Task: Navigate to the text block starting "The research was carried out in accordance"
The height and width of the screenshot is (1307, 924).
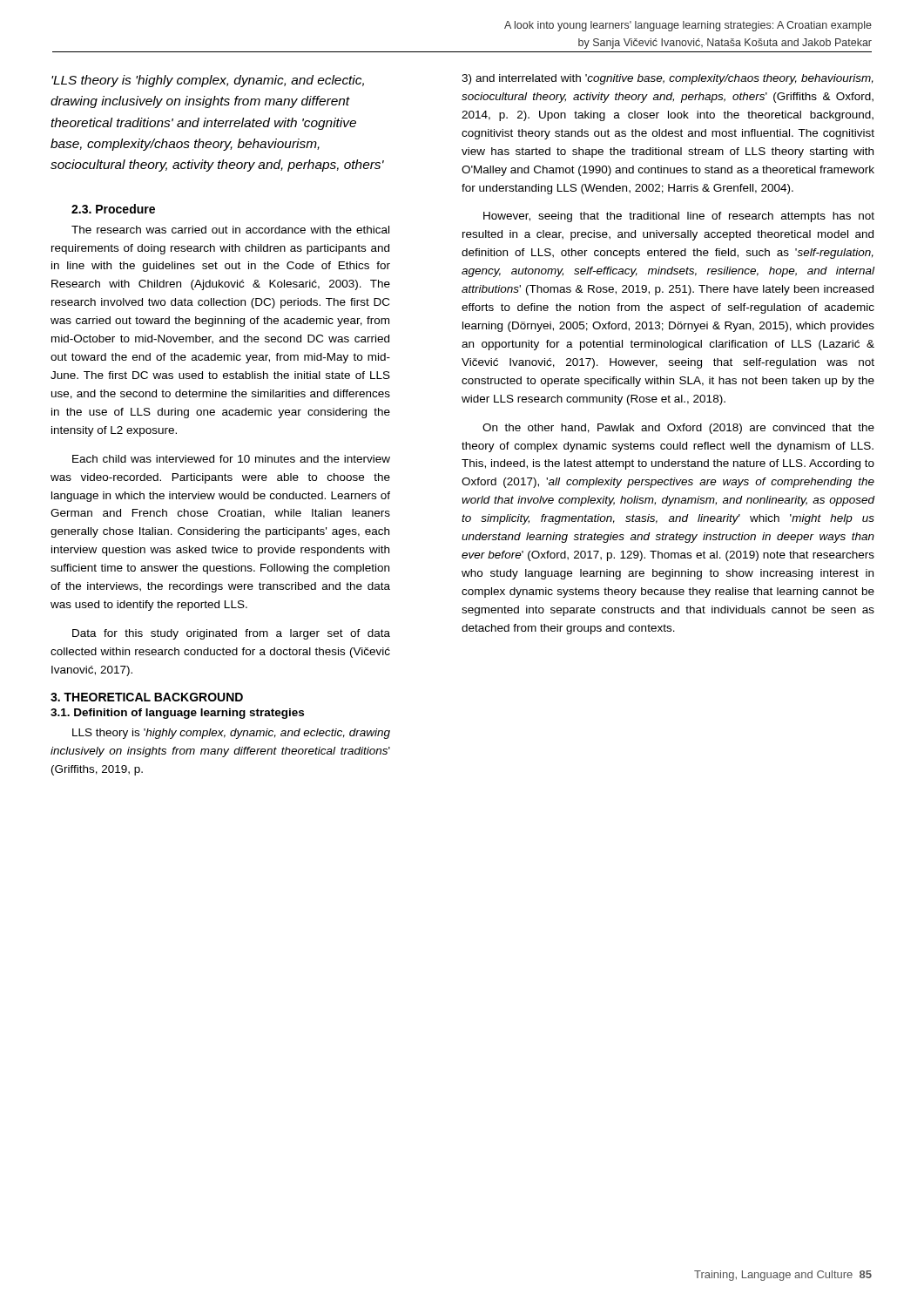Action: point(220,330)
